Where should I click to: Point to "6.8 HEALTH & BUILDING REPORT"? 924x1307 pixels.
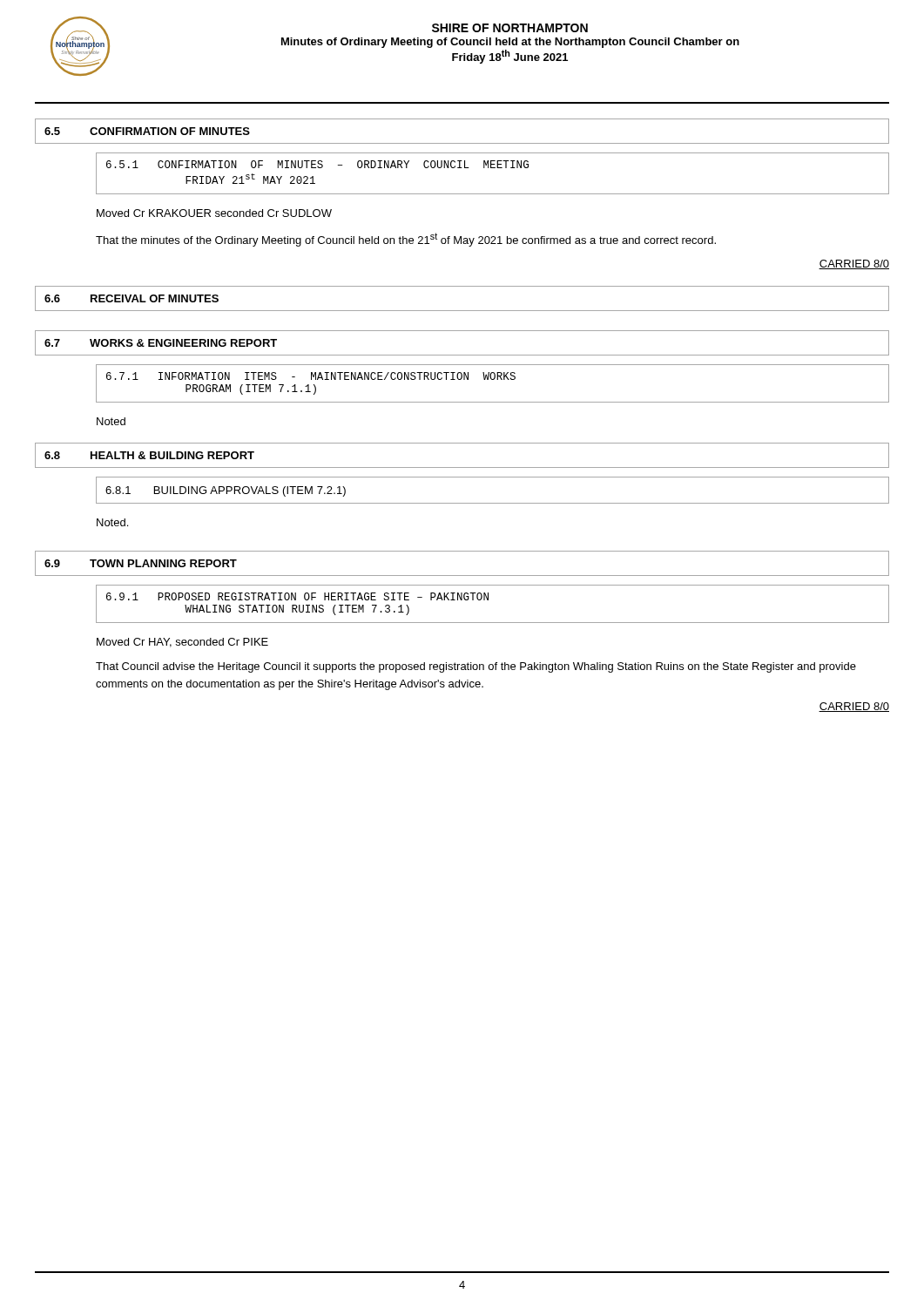[462, 455]
